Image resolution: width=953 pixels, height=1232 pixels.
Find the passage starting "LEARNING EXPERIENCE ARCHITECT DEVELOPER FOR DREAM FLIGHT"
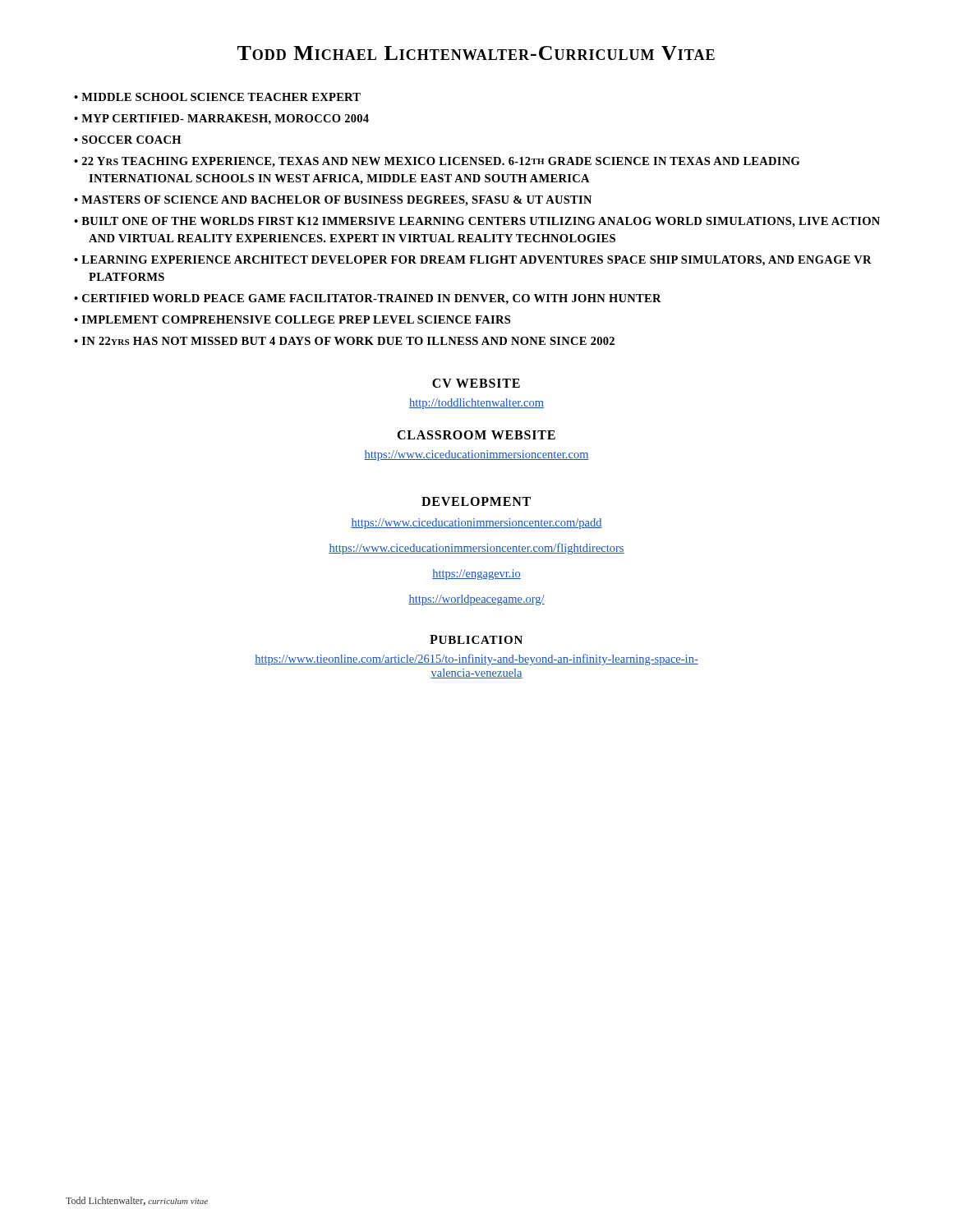(477, 268)
